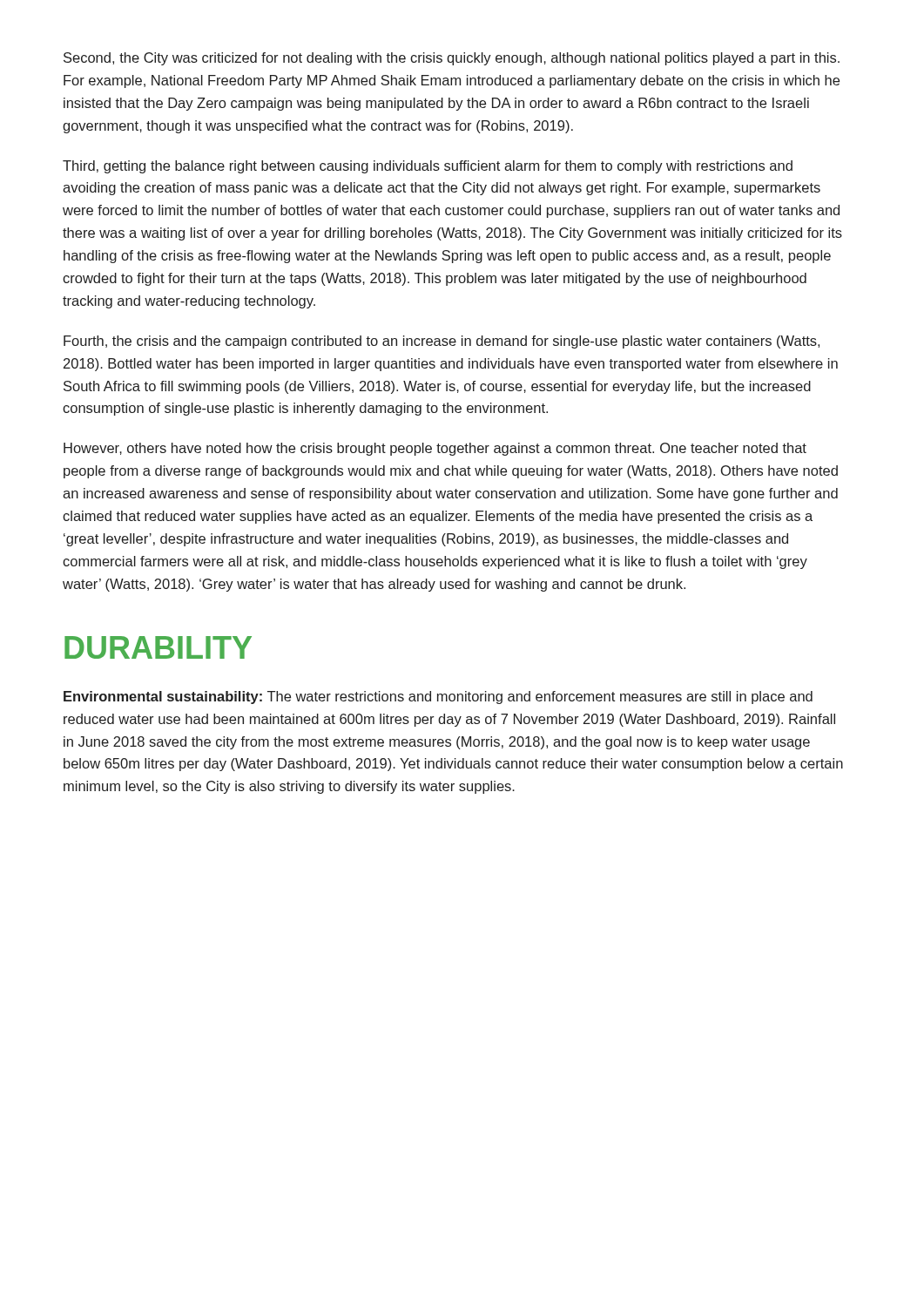
Task: Locate the block of text that opens with "Environmental sustainability: The water restrictions"
Action: tap(453, 741)
